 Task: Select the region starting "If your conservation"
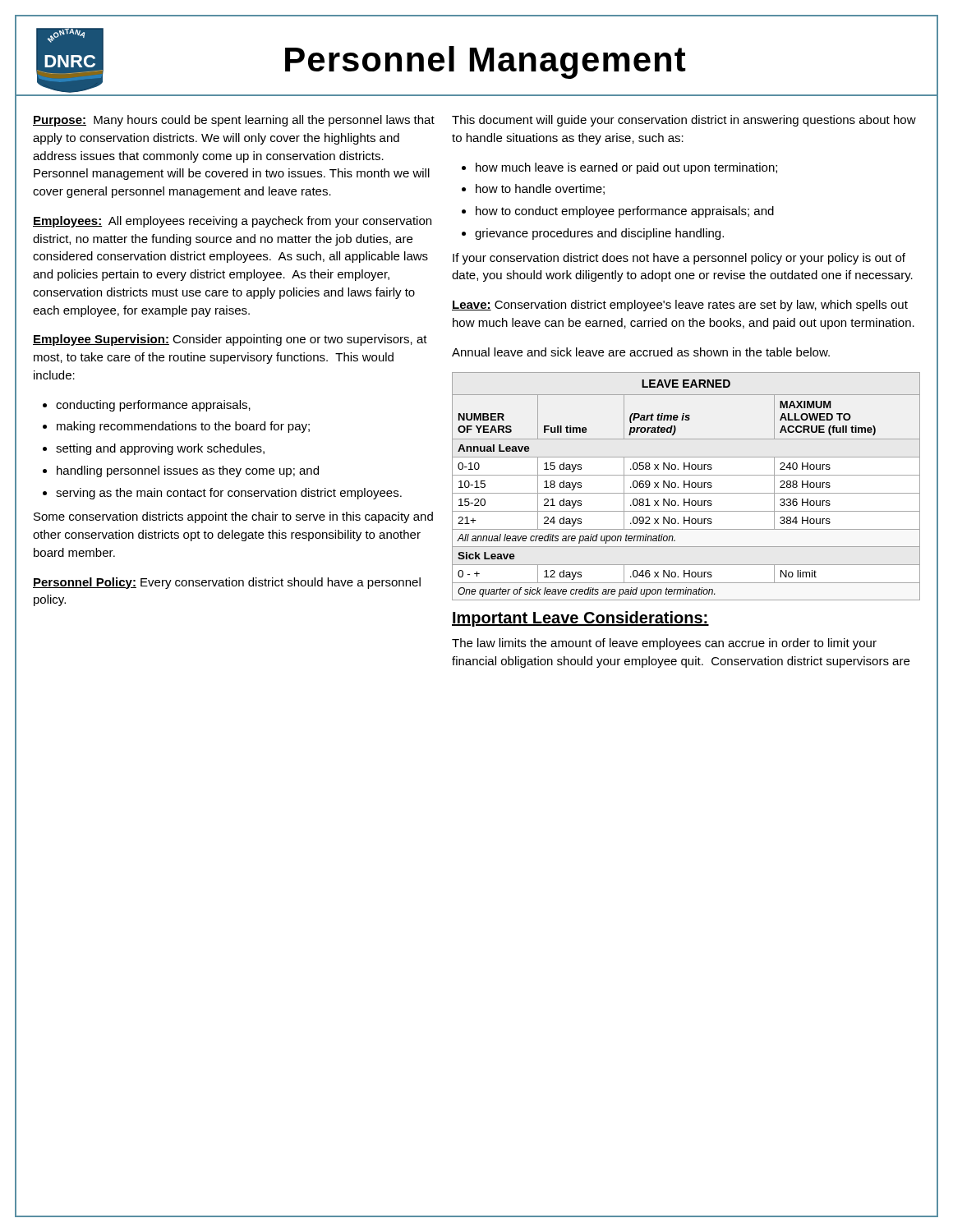click(x=683, y=266)
